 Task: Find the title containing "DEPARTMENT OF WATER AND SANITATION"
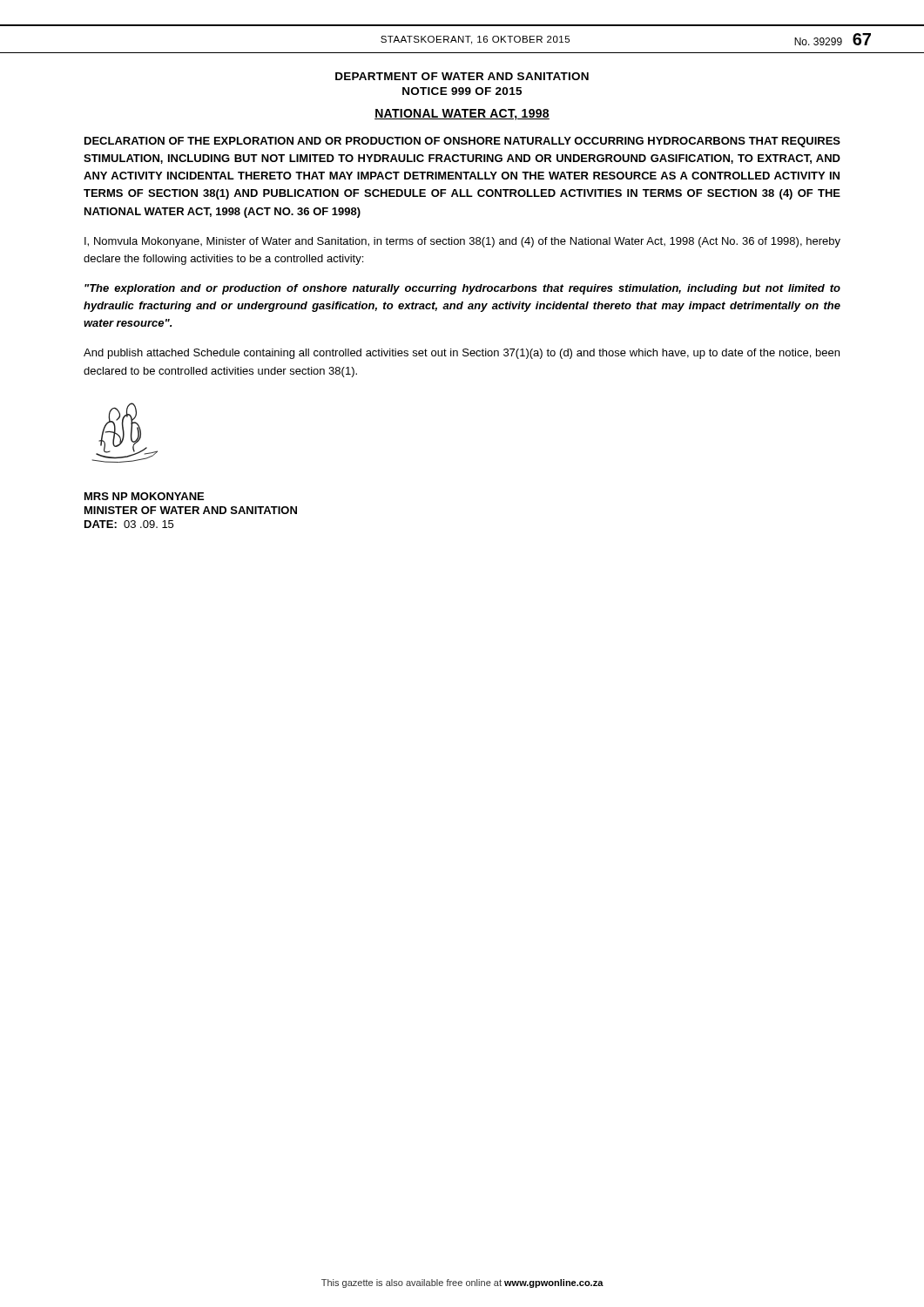462,76
